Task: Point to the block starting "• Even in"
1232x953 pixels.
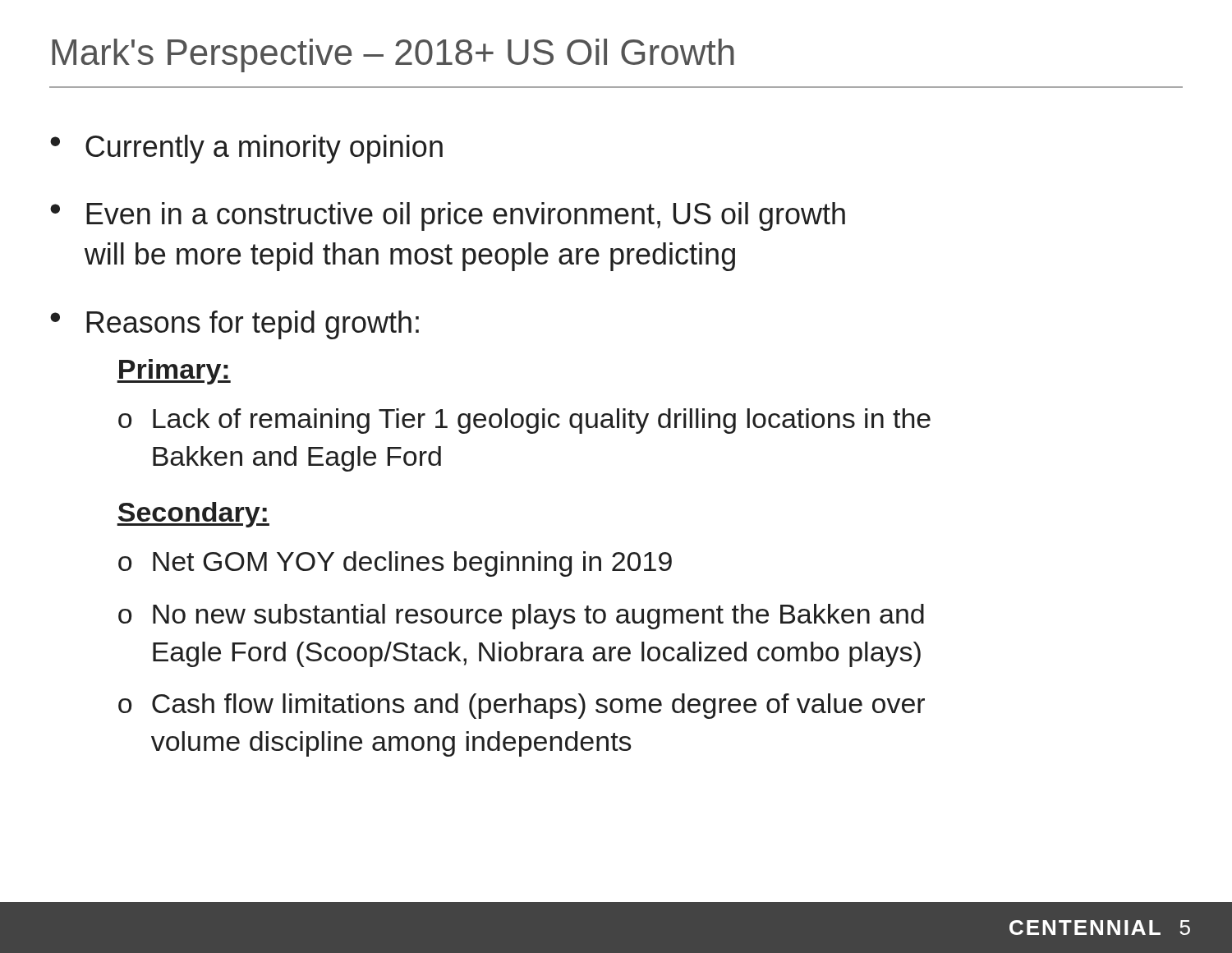Action: tap(448, 235)
